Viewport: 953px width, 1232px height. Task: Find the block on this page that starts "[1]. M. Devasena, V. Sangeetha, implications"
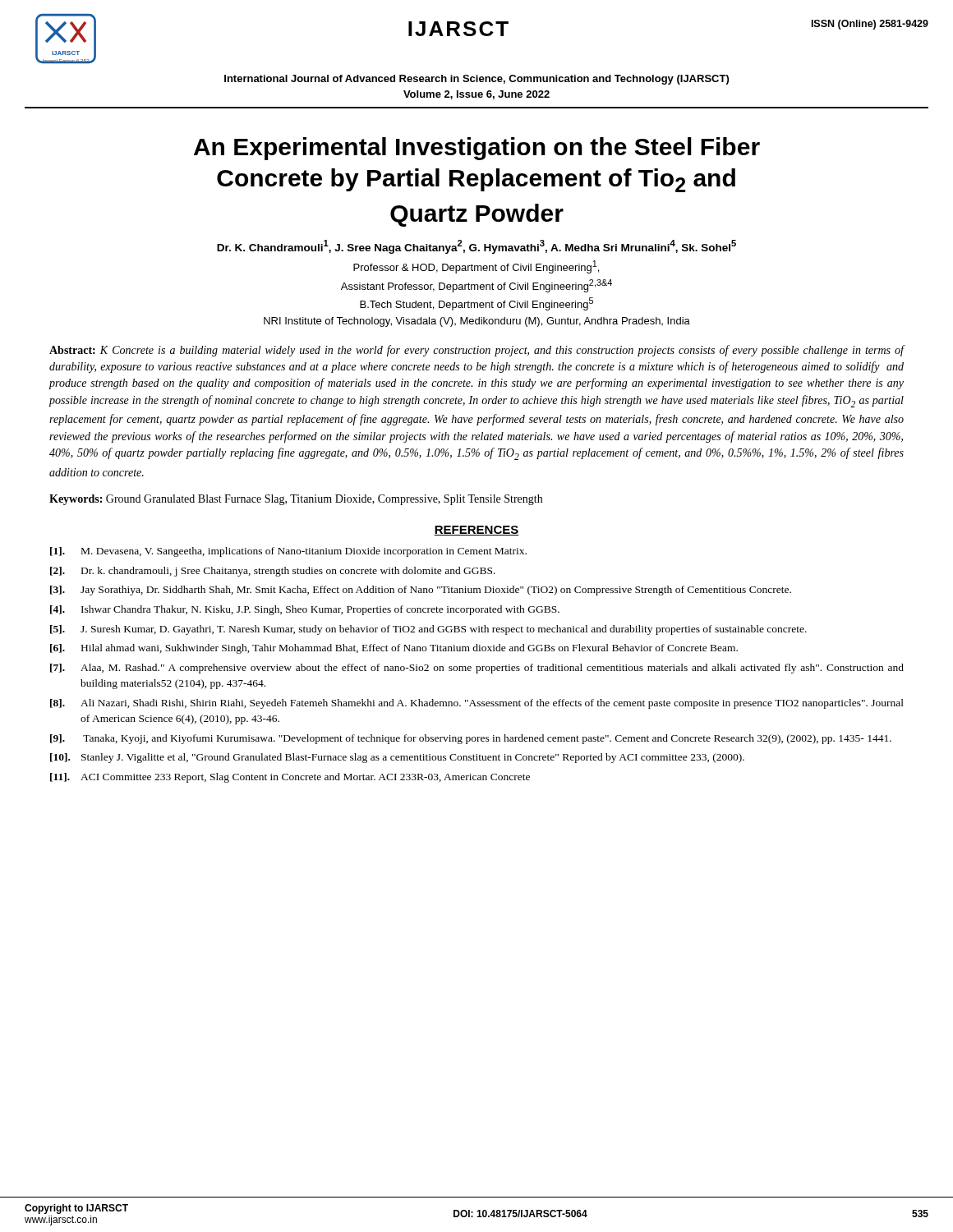[476, 551]
